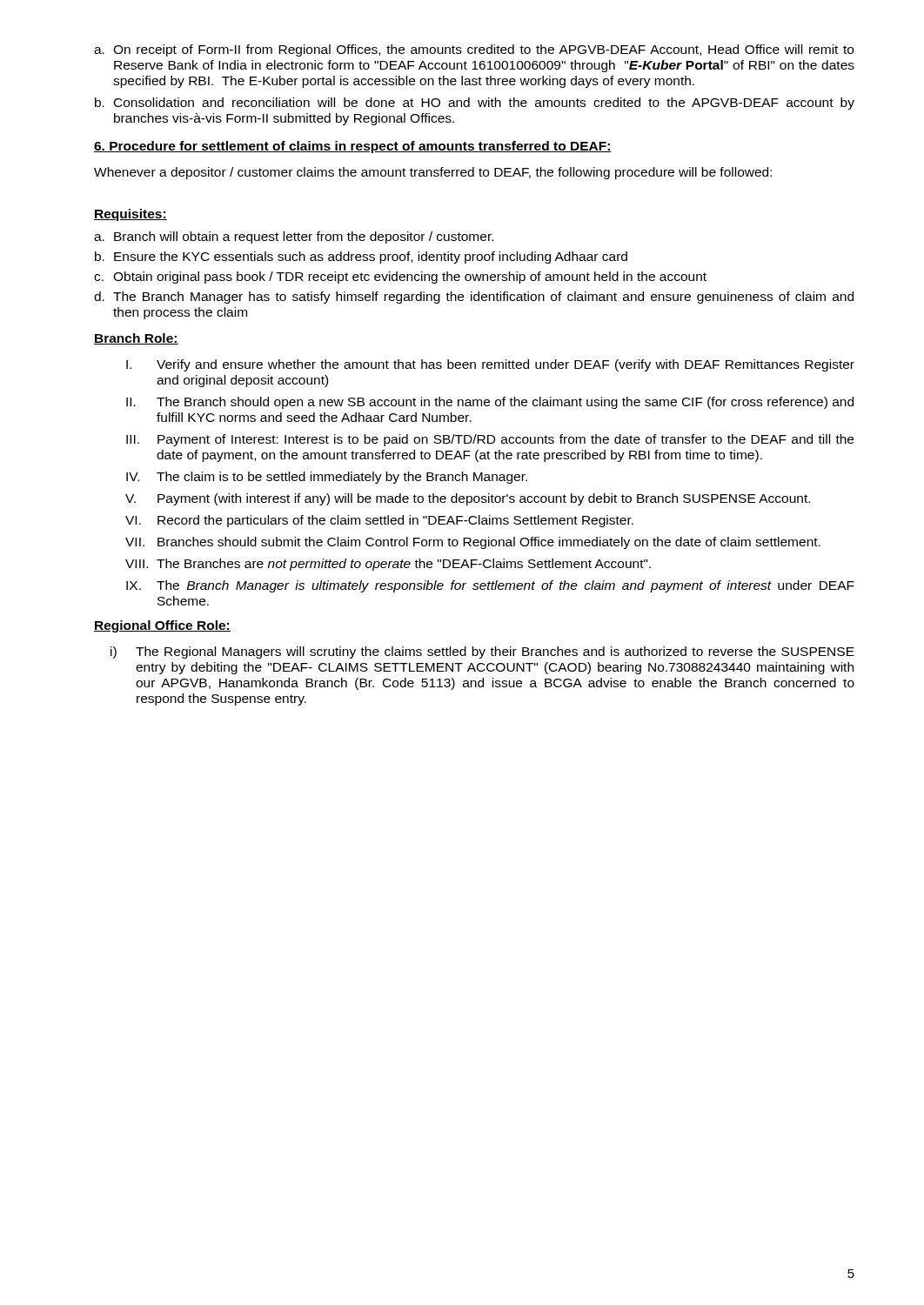Click on the section header that reads "Branch Role:"
The image size is (924, 1305).
(136, 338)
